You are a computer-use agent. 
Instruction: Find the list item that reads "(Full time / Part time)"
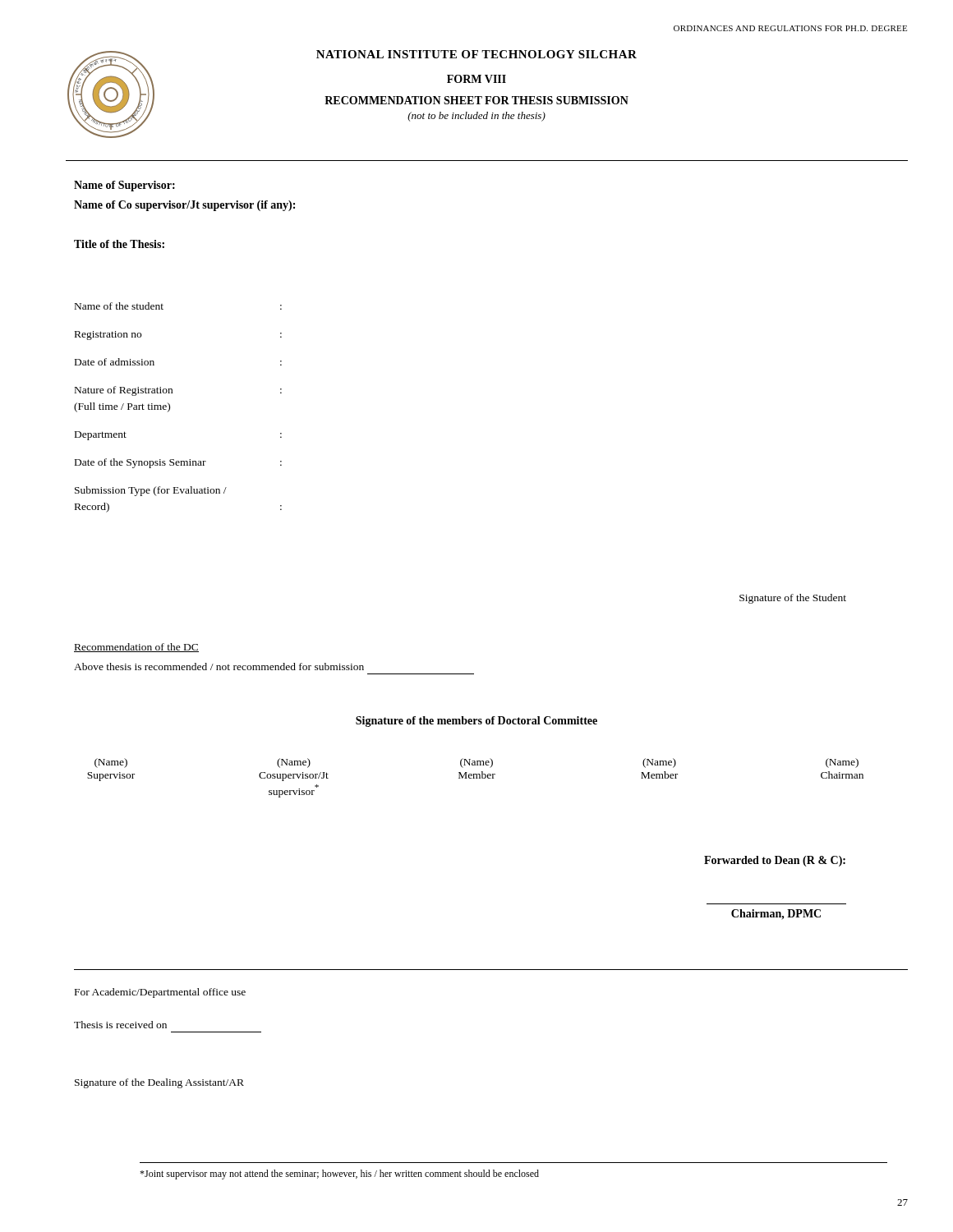(122, 407)
